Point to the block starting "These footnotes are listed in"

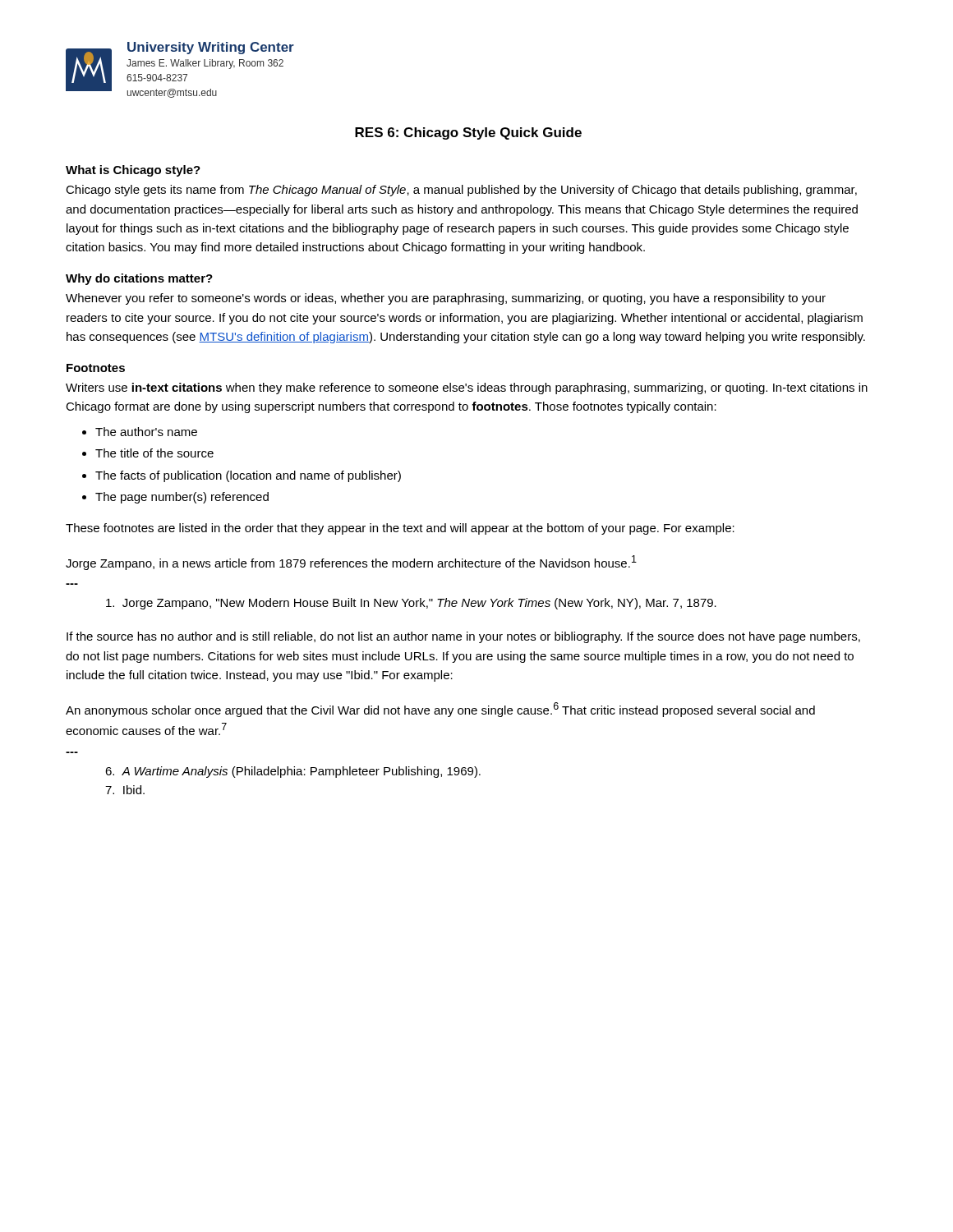pos(400,527)
